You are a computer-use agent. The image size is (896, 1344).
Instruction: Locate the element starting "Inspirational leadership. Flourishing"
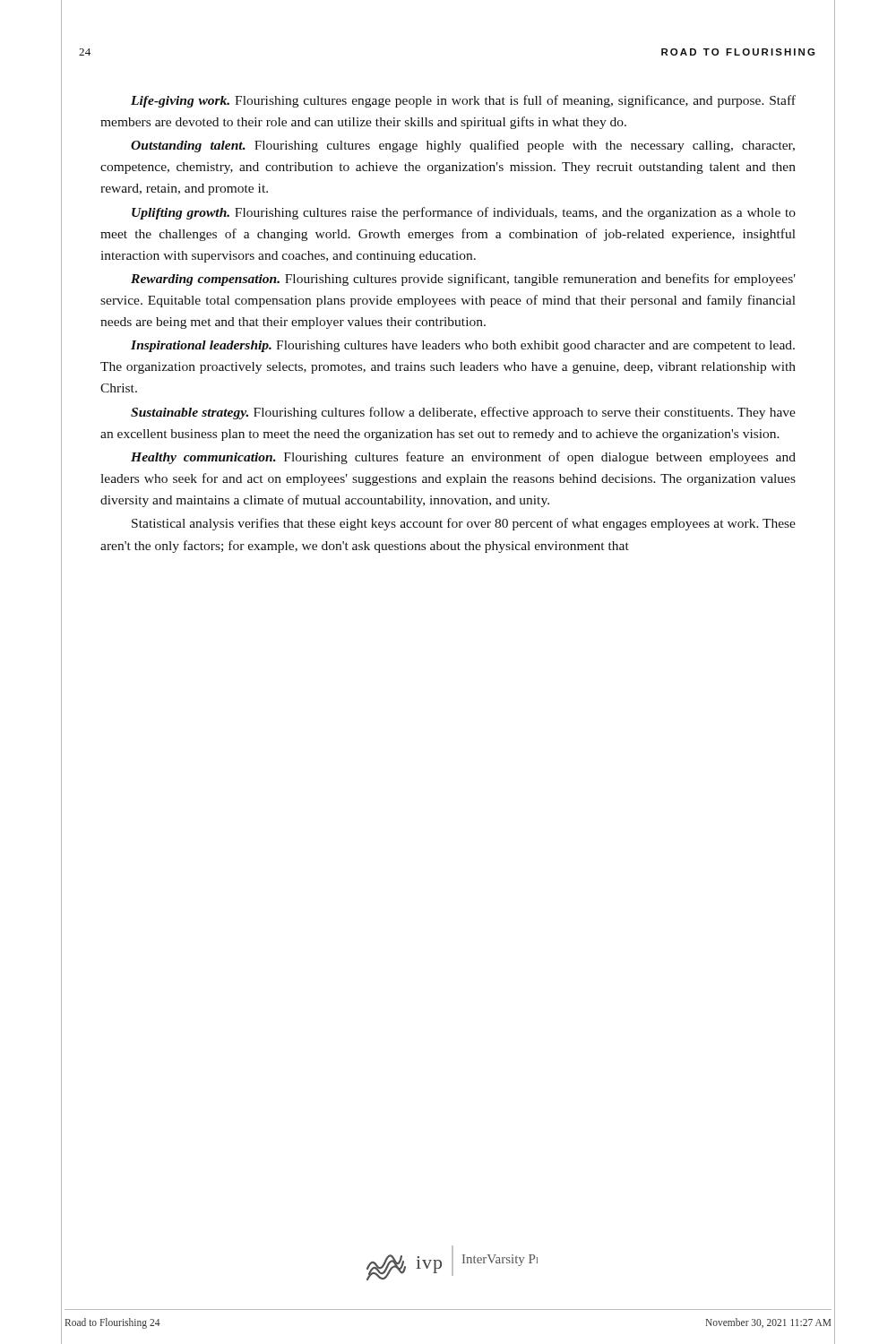coord(448,367)
